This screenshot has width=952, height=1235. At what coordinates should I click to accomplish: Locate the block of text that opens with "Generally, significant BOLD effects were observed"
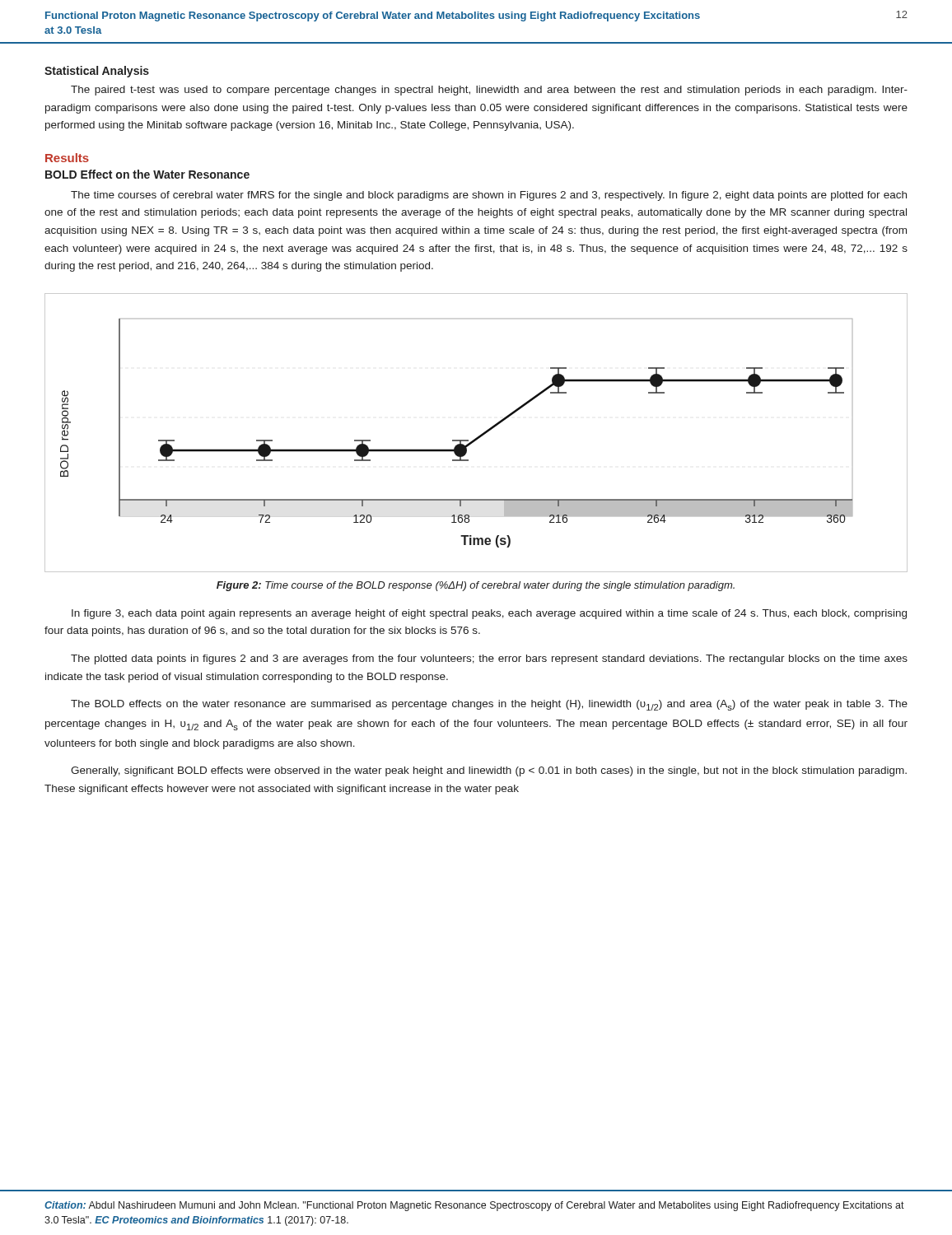pos(476,779)
